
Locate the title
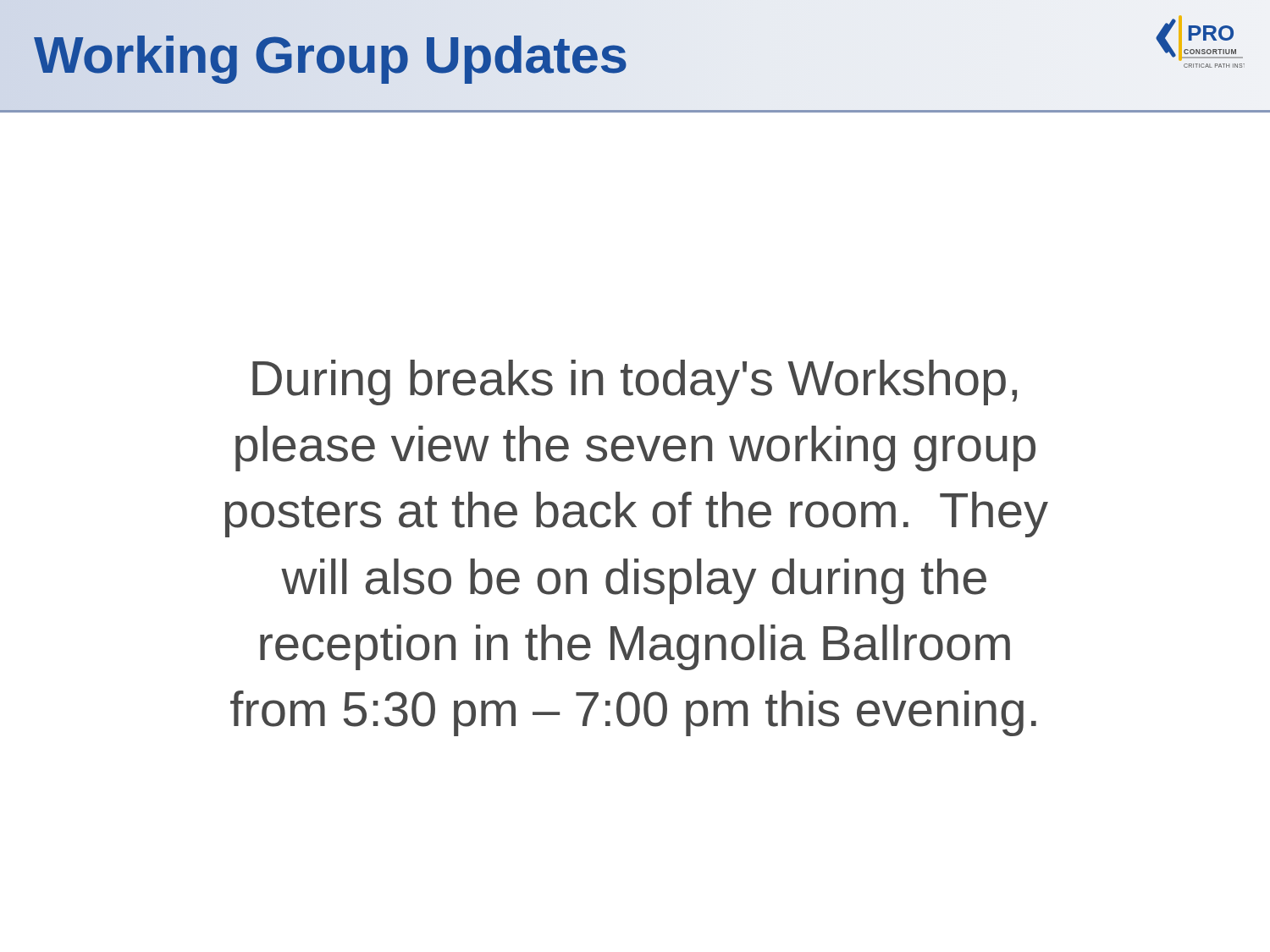pyautogui.click(x=331, y=55)
